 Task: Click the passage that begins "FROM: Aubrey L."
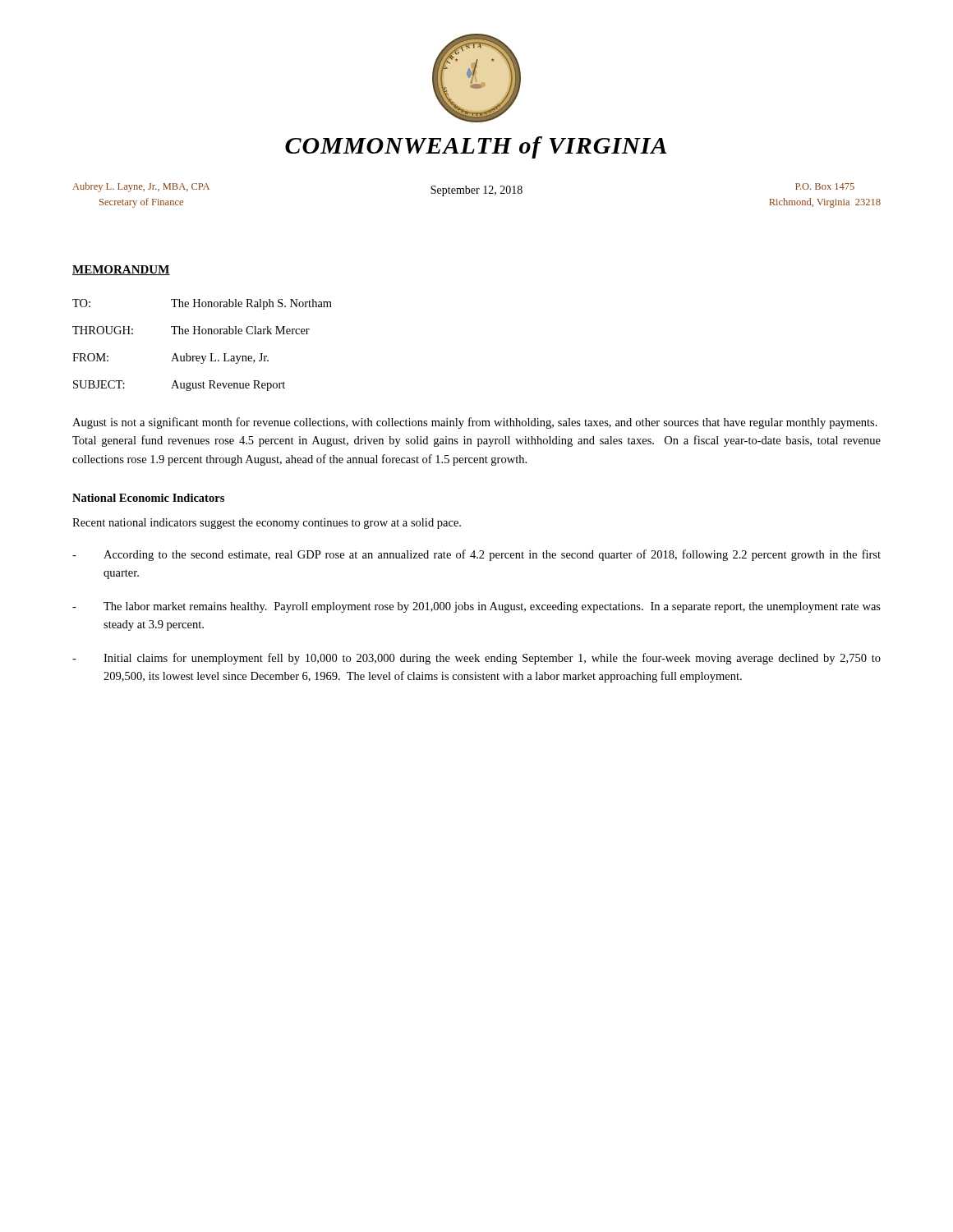170,359
